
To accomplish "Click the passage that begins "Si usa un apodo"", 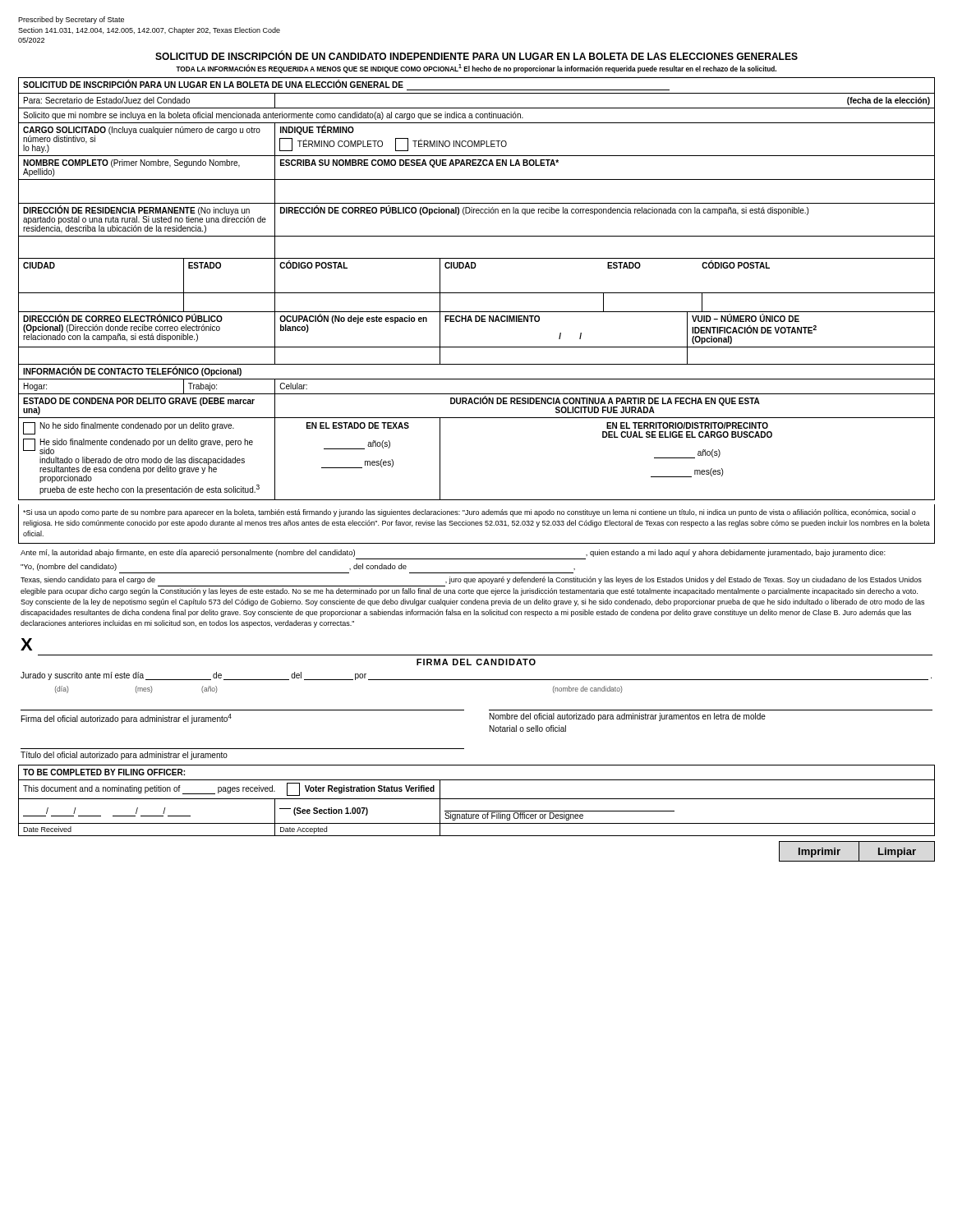I will (476, 523).
